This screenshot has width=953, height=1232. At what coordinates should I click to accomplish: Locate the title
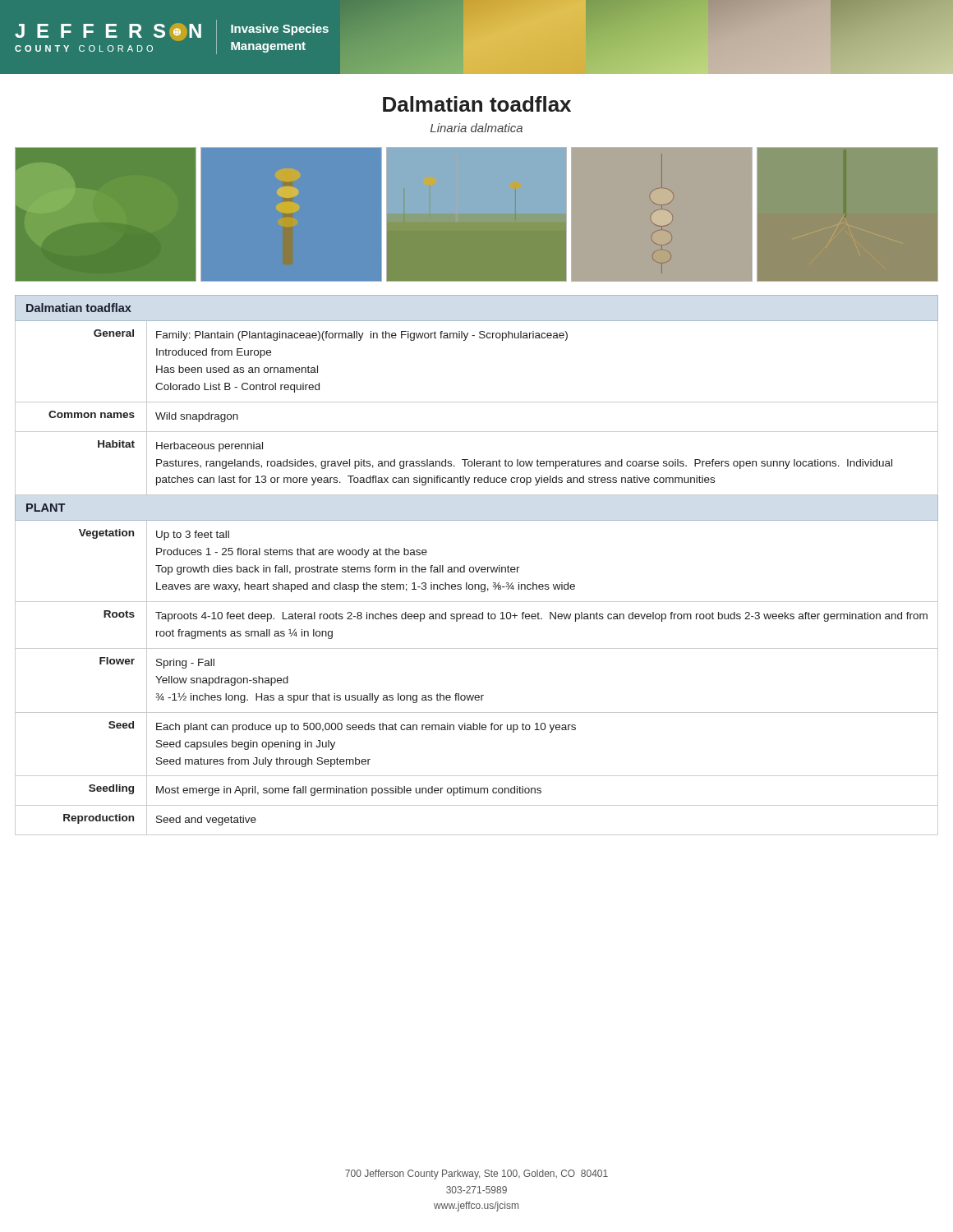(x=476, y=104)
